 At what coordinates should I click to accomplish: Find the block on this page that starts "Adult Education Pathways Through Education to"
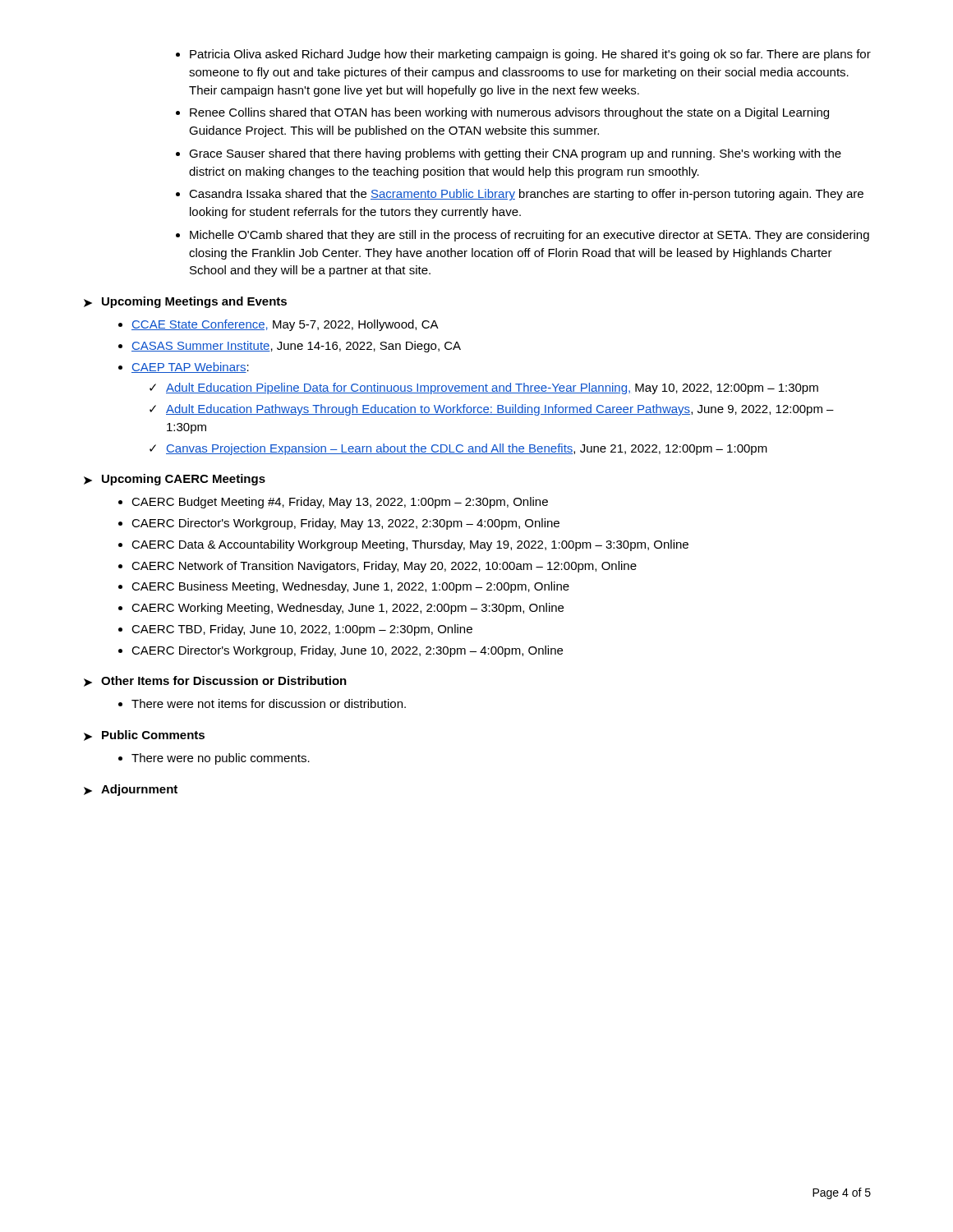click(x=509, y=418)
